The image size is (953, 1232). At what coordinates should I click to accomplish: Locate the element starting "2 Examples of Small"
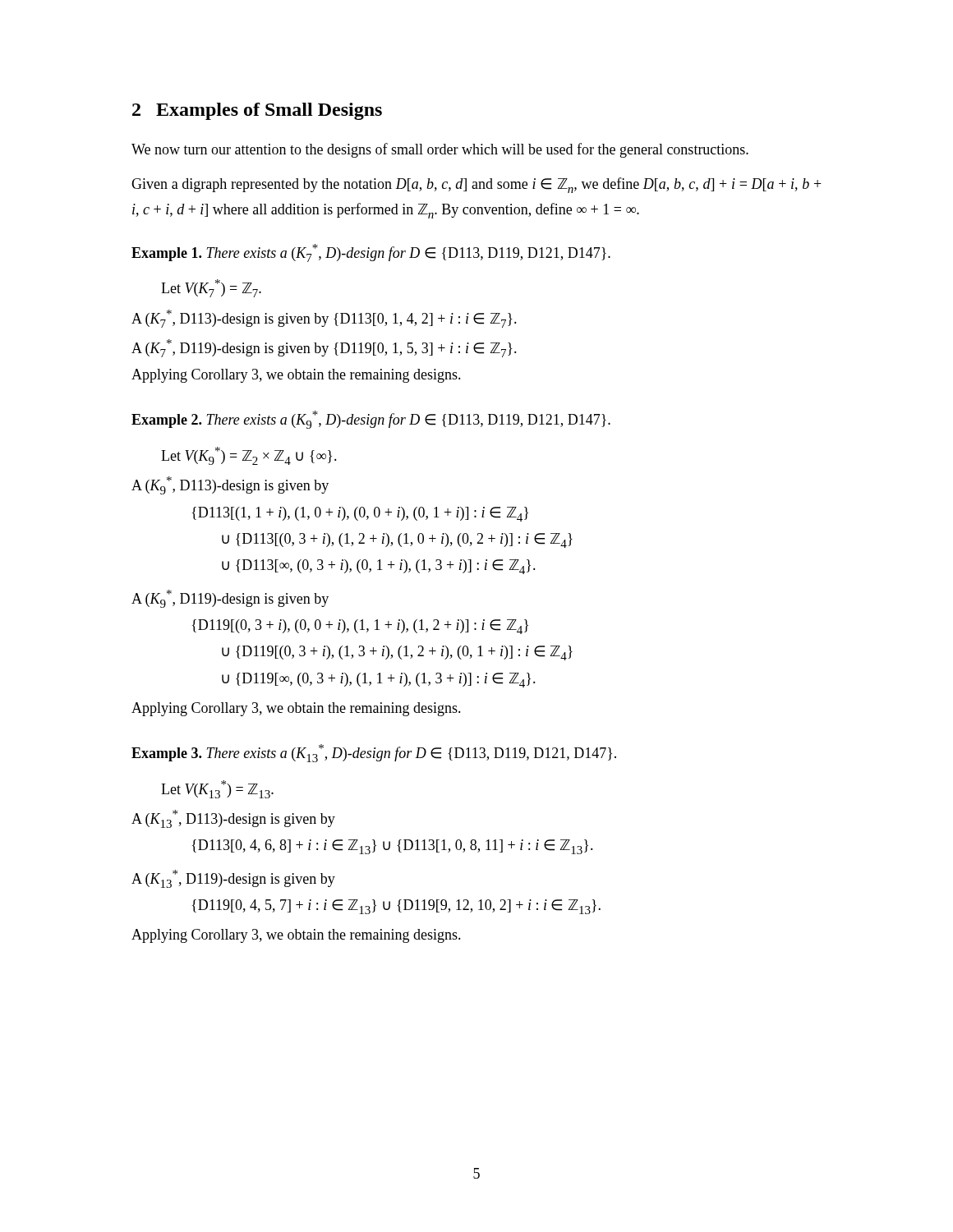coord(257,111)
